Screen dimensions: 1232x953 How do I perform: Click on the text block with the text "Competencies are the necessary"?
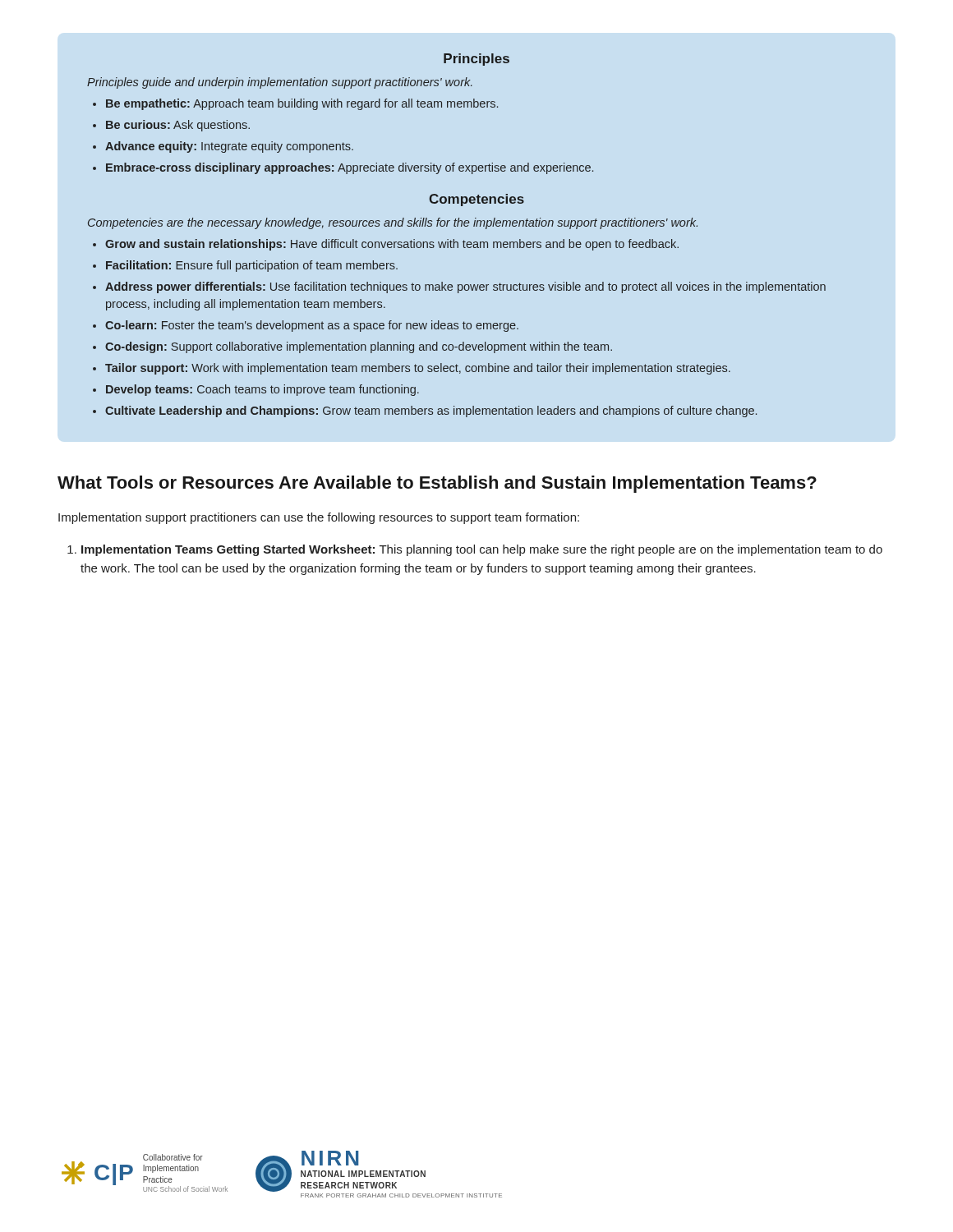(x=476, y=223)
